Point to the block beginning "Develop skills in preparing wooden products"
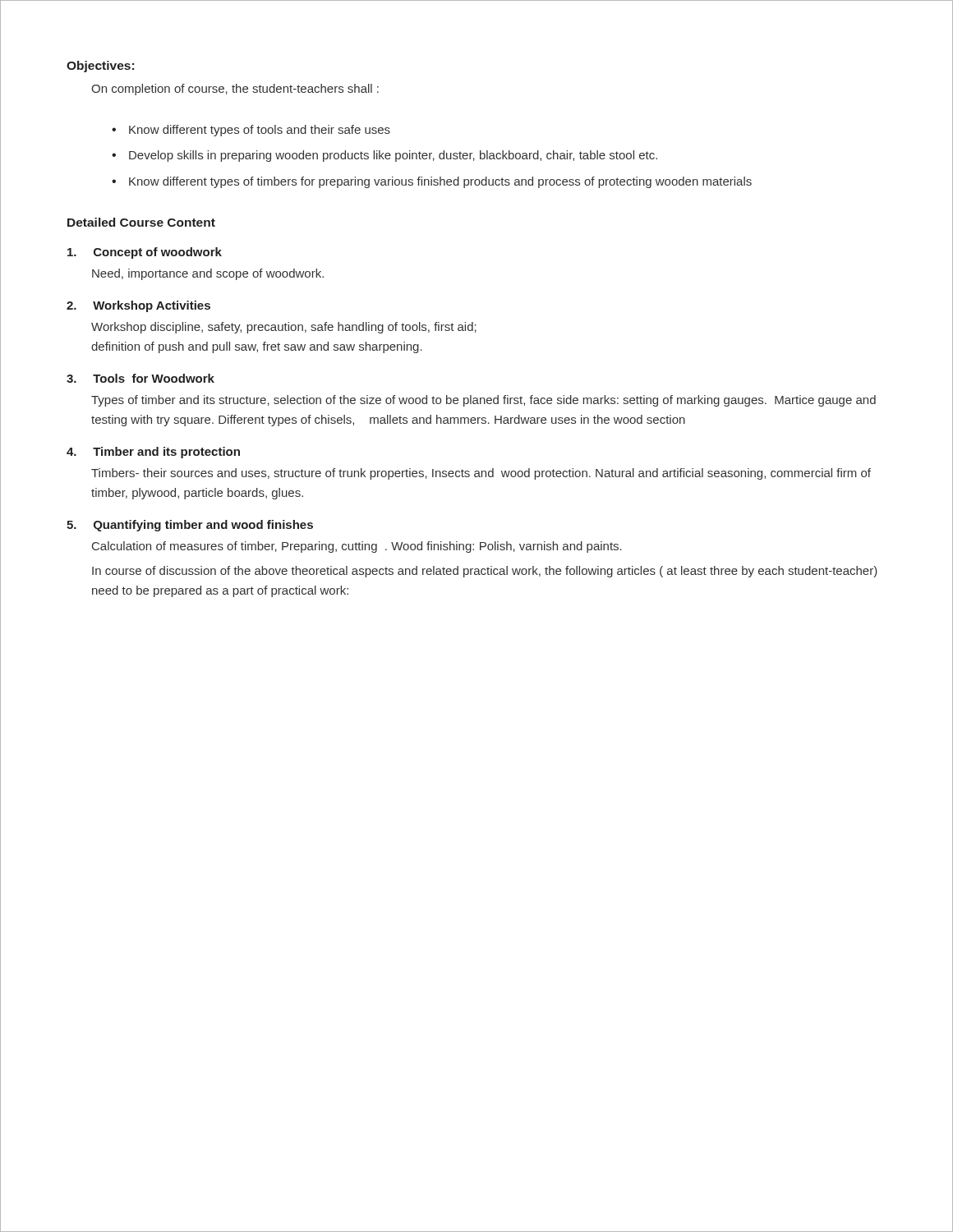This screenshot has width=953, height=1232. pyautogui.click(x=393, y=155)
